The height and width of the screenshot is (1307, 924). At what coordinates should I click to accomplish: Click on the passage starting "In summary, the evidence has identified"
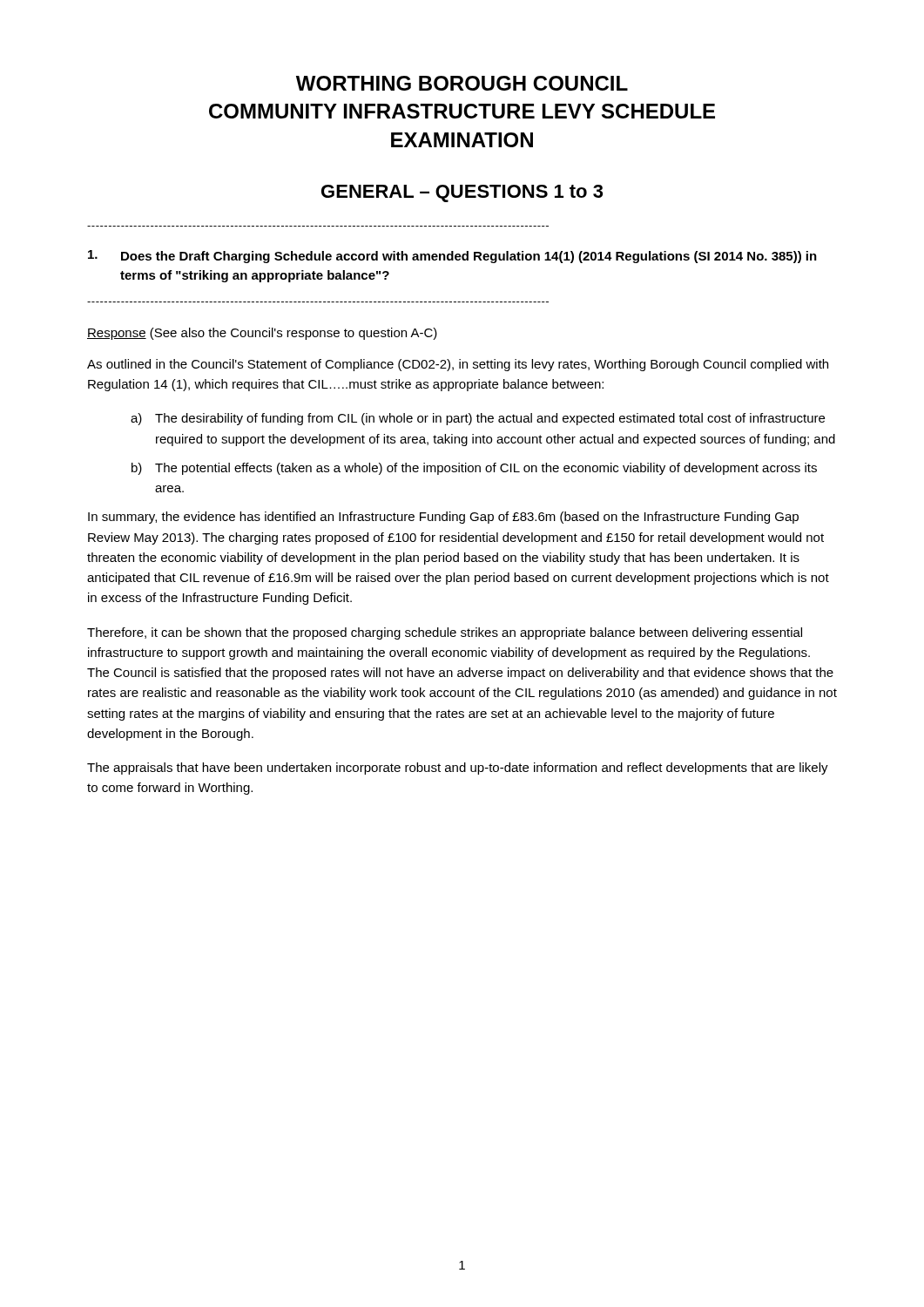click(458, 557)
